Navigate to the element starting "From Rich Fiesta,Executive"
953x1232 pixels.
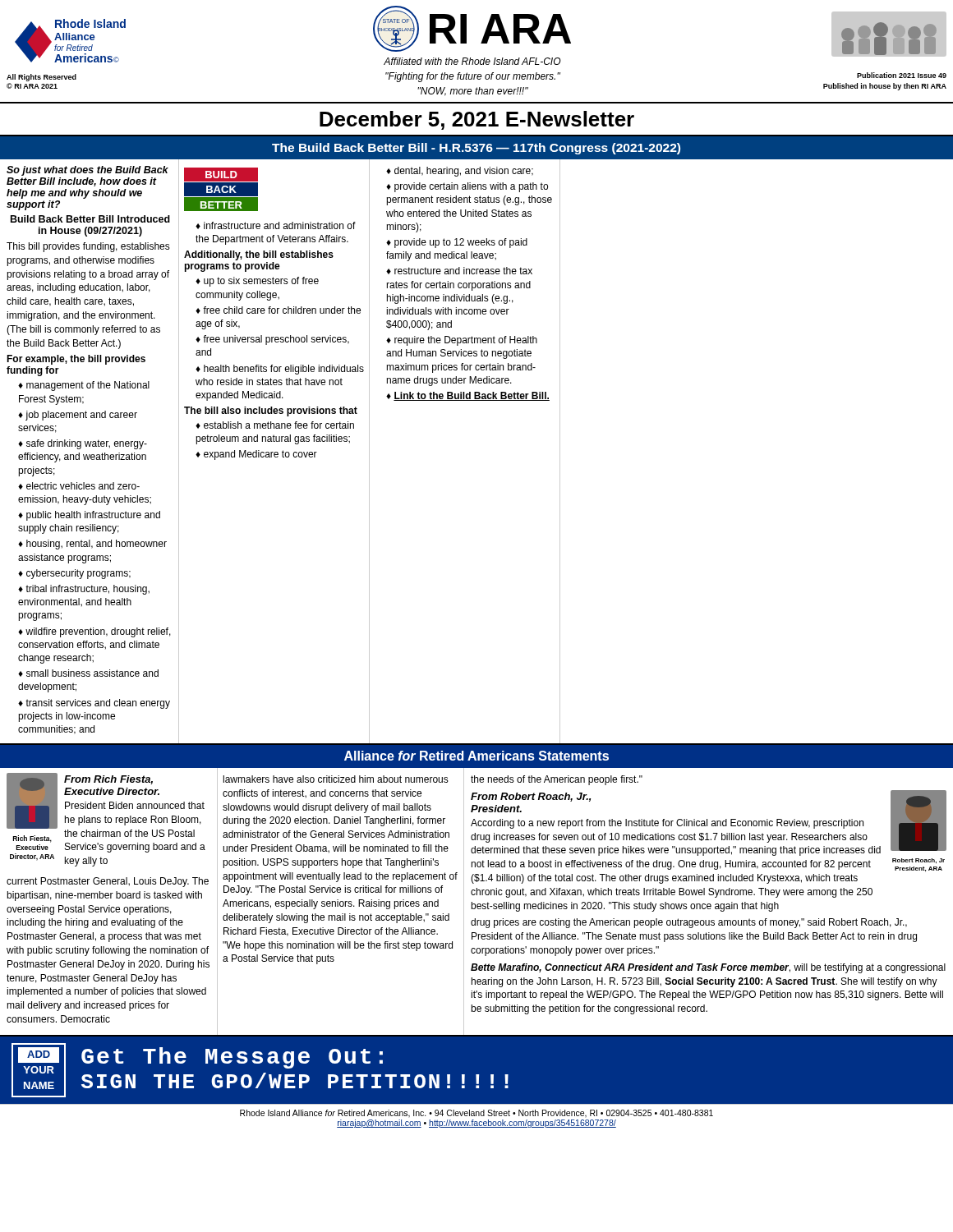112,785
